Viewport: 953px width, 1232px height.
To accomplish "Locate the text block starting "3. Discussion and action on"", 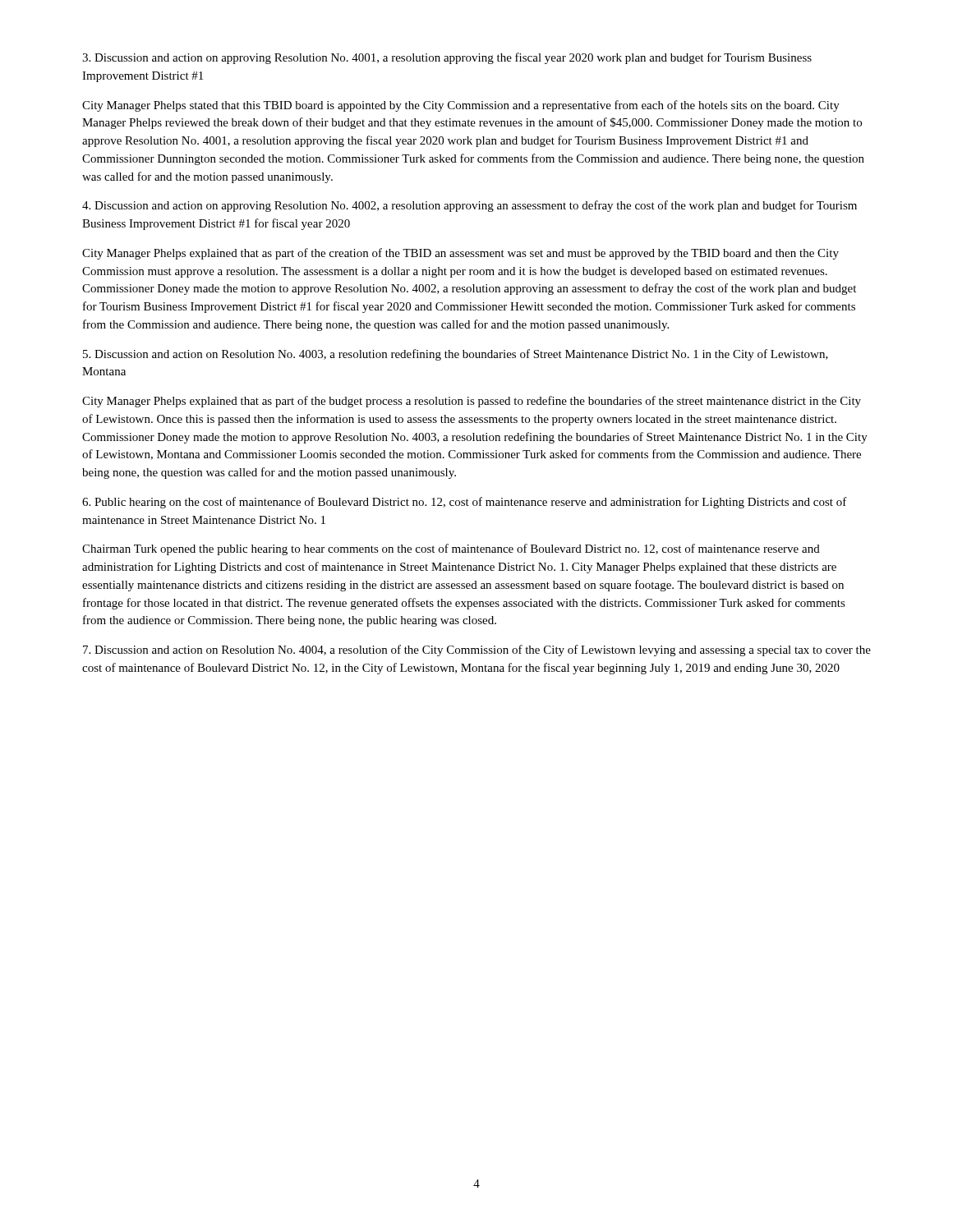I will click(x=447, y=66).
